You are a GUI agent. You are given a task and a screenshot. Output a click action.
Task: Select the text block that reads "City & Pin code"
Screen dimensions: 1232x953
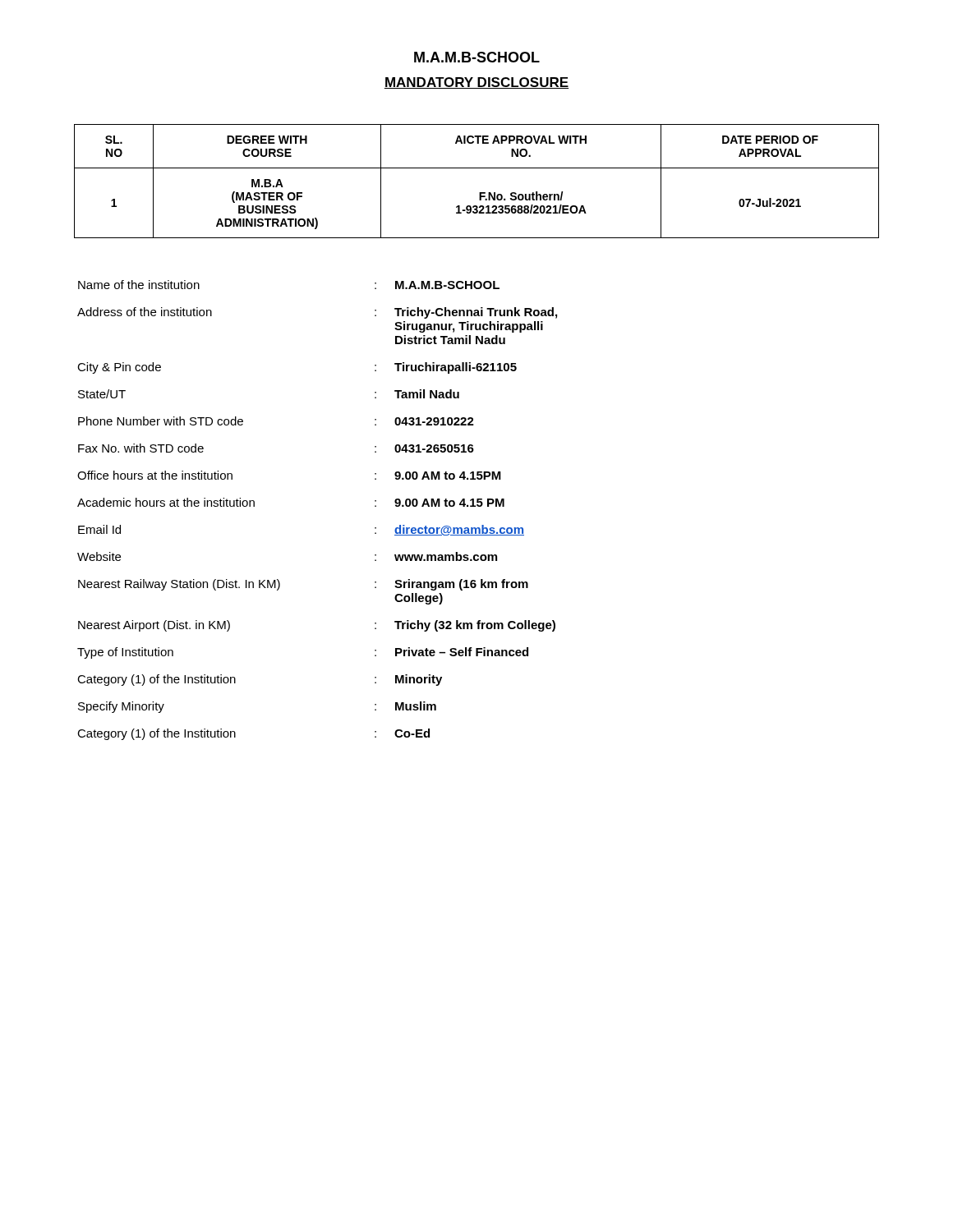[476, 367]
